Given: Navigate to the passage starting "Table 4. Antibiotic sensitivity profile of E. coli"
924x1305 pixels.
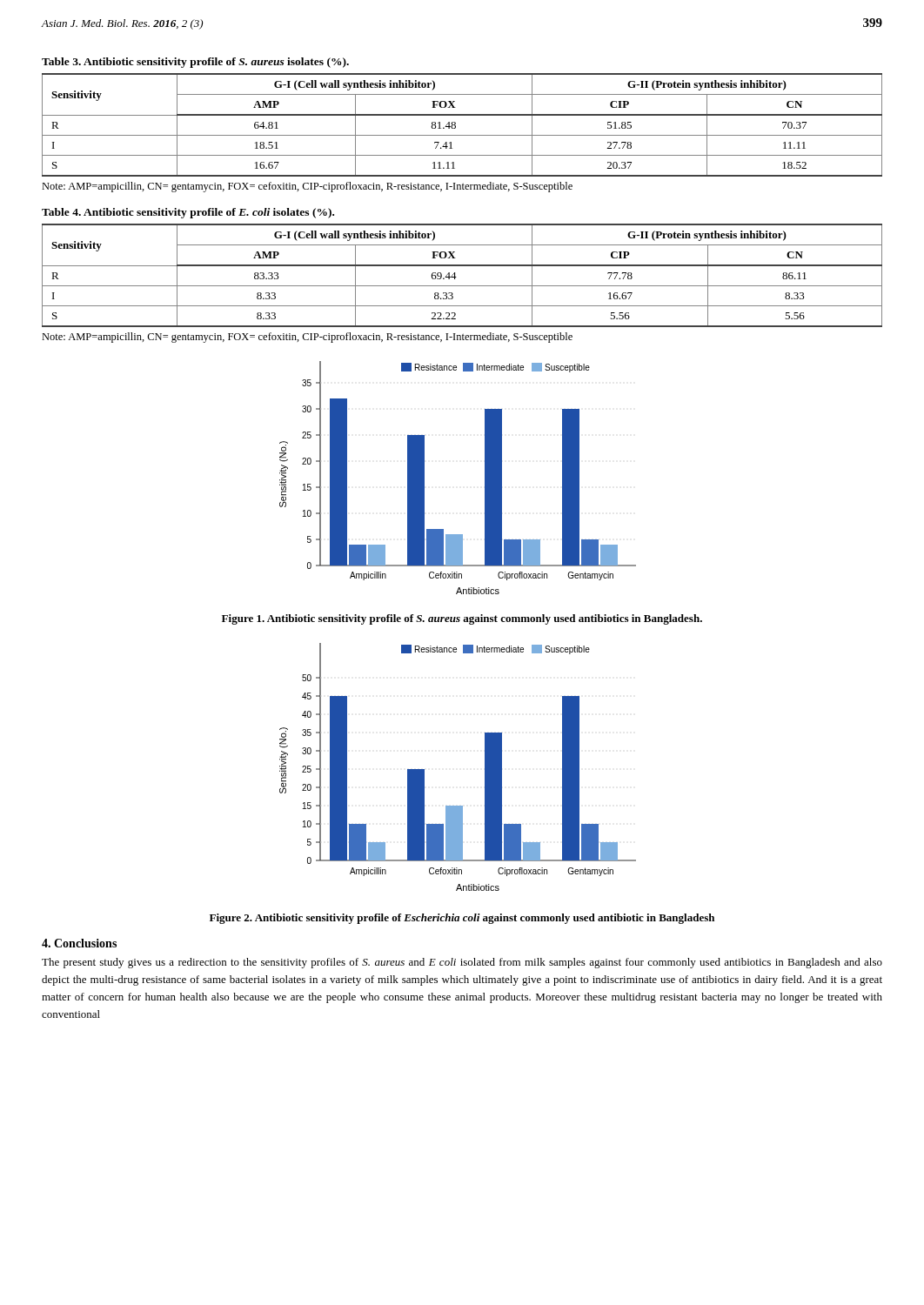Looking at the screenshot, I should pos(188,212).
